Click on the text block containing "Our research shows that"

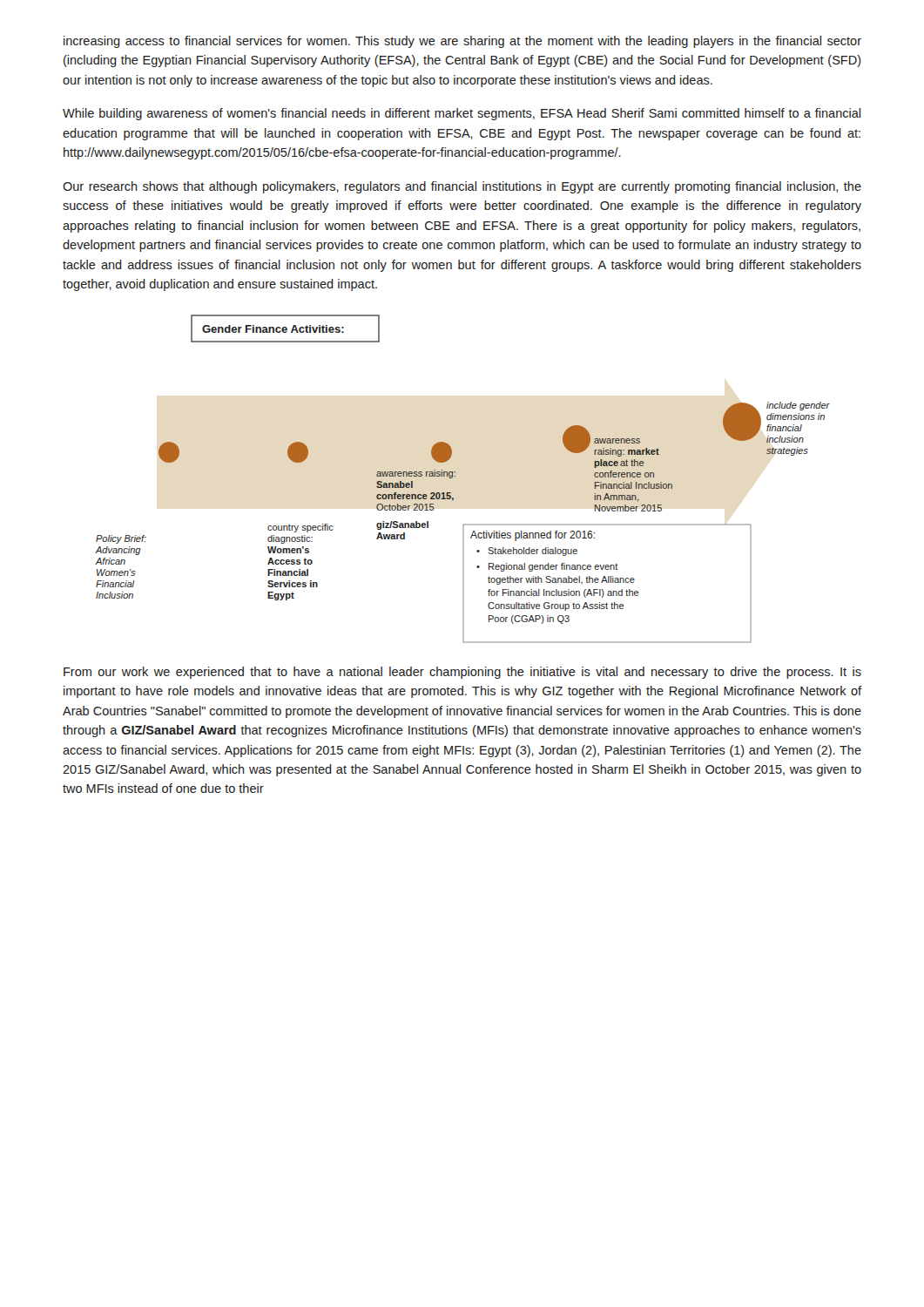point(462,235)
